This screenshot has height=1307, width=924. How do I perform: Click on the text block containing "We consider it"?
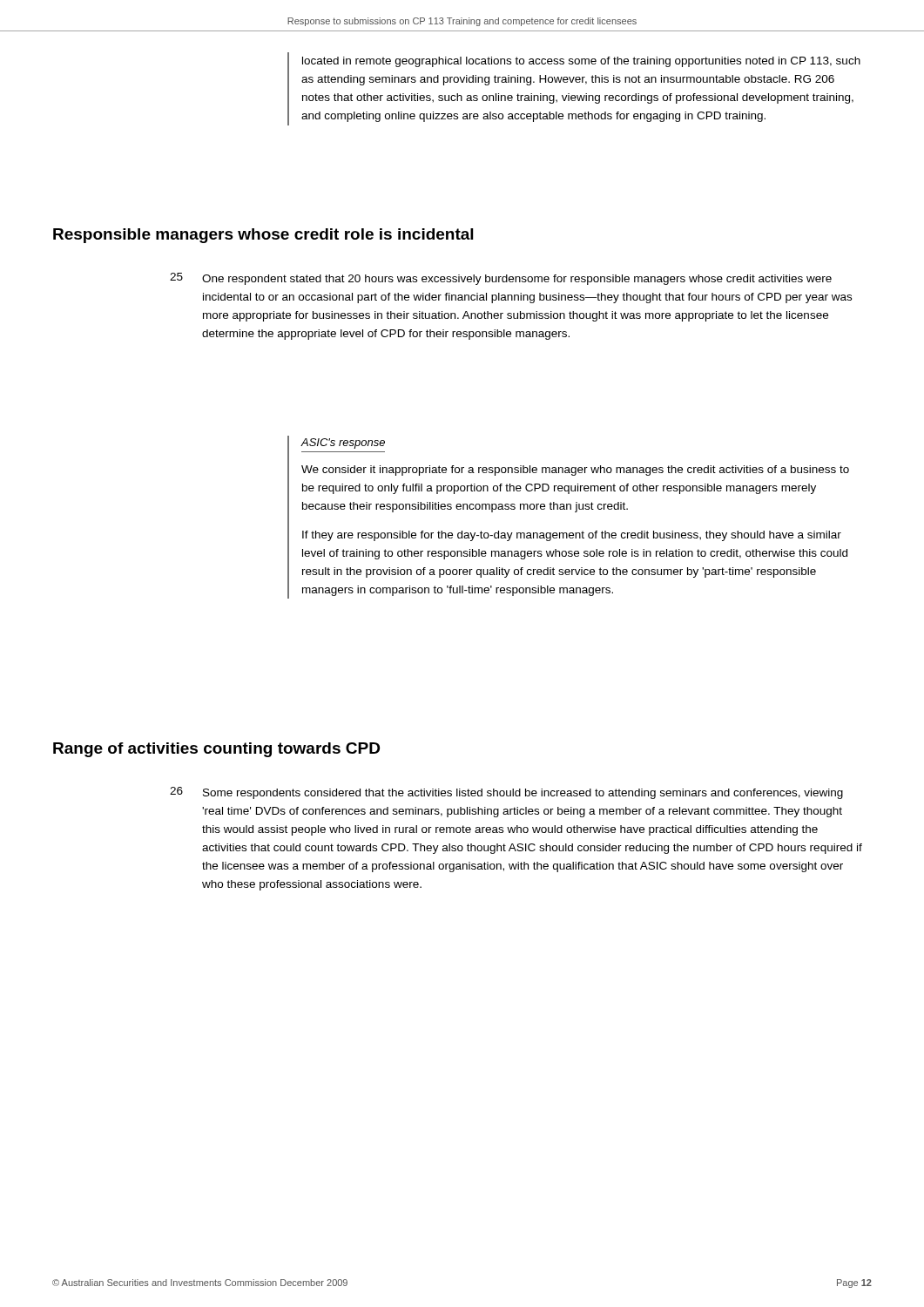(575, 487)
